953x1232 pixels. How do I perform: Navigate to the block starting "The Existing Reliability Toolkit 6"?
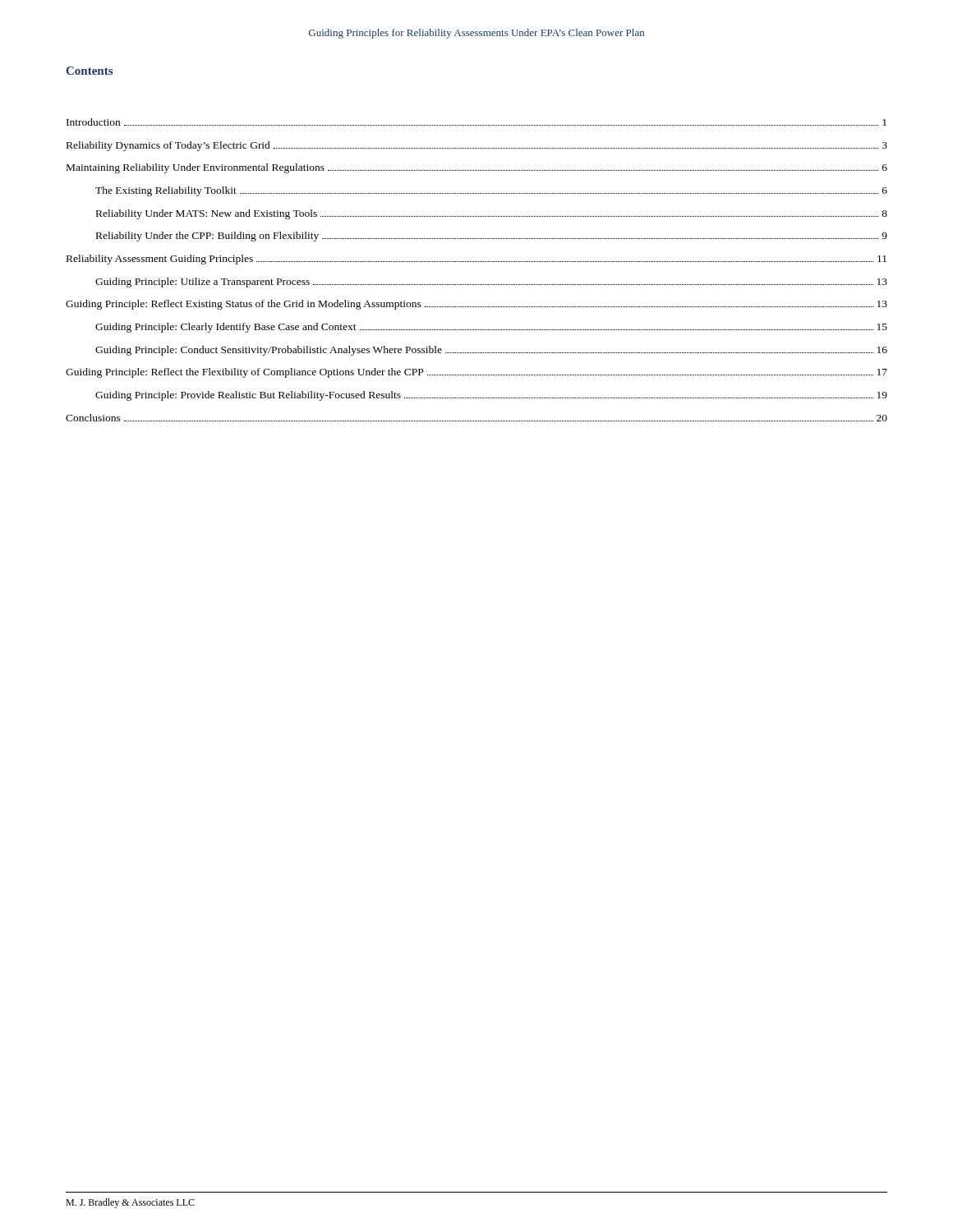click(491, 190)
